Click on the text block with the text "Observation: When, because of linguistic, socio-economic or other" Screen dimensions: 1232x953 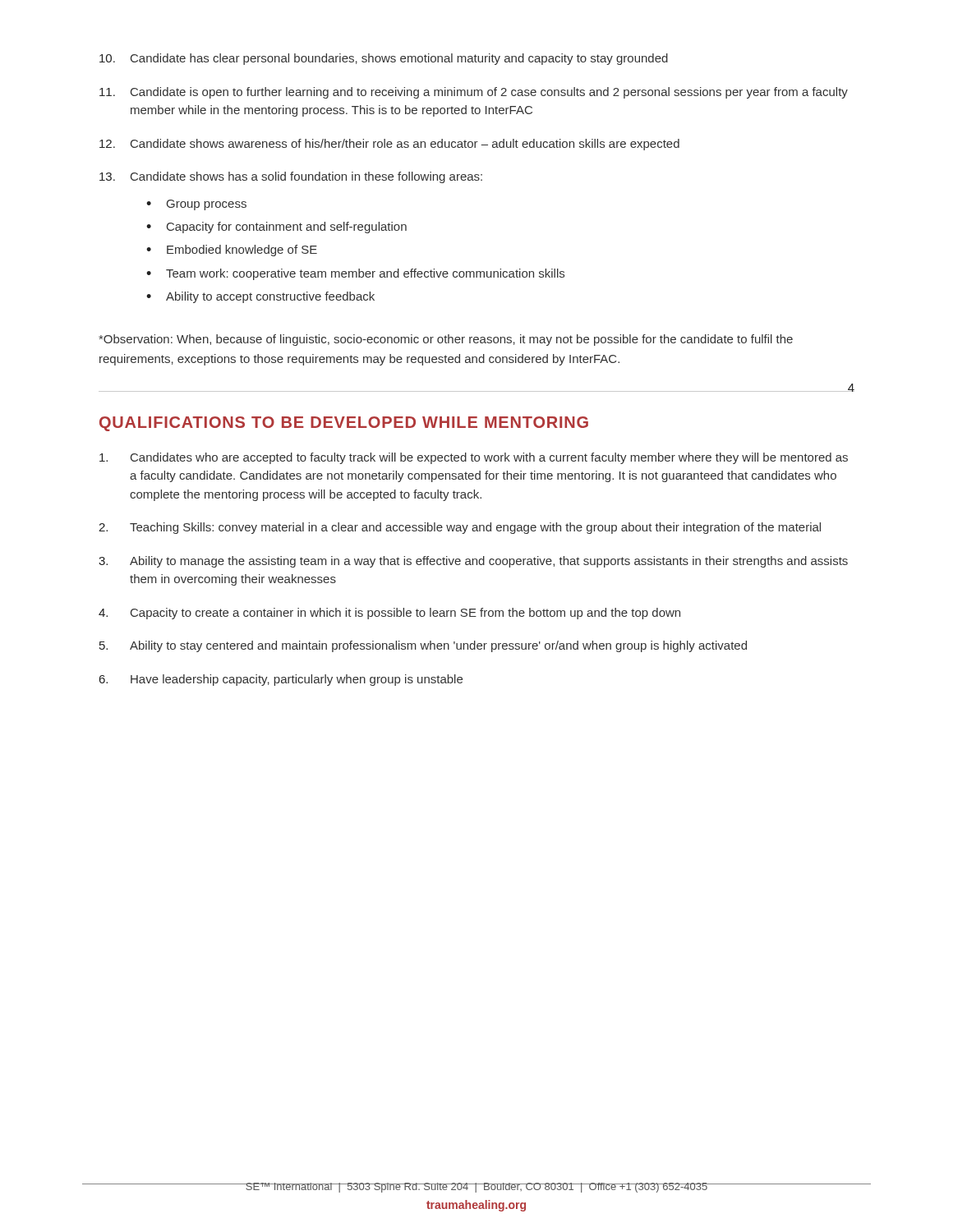[x=446, y=349]
